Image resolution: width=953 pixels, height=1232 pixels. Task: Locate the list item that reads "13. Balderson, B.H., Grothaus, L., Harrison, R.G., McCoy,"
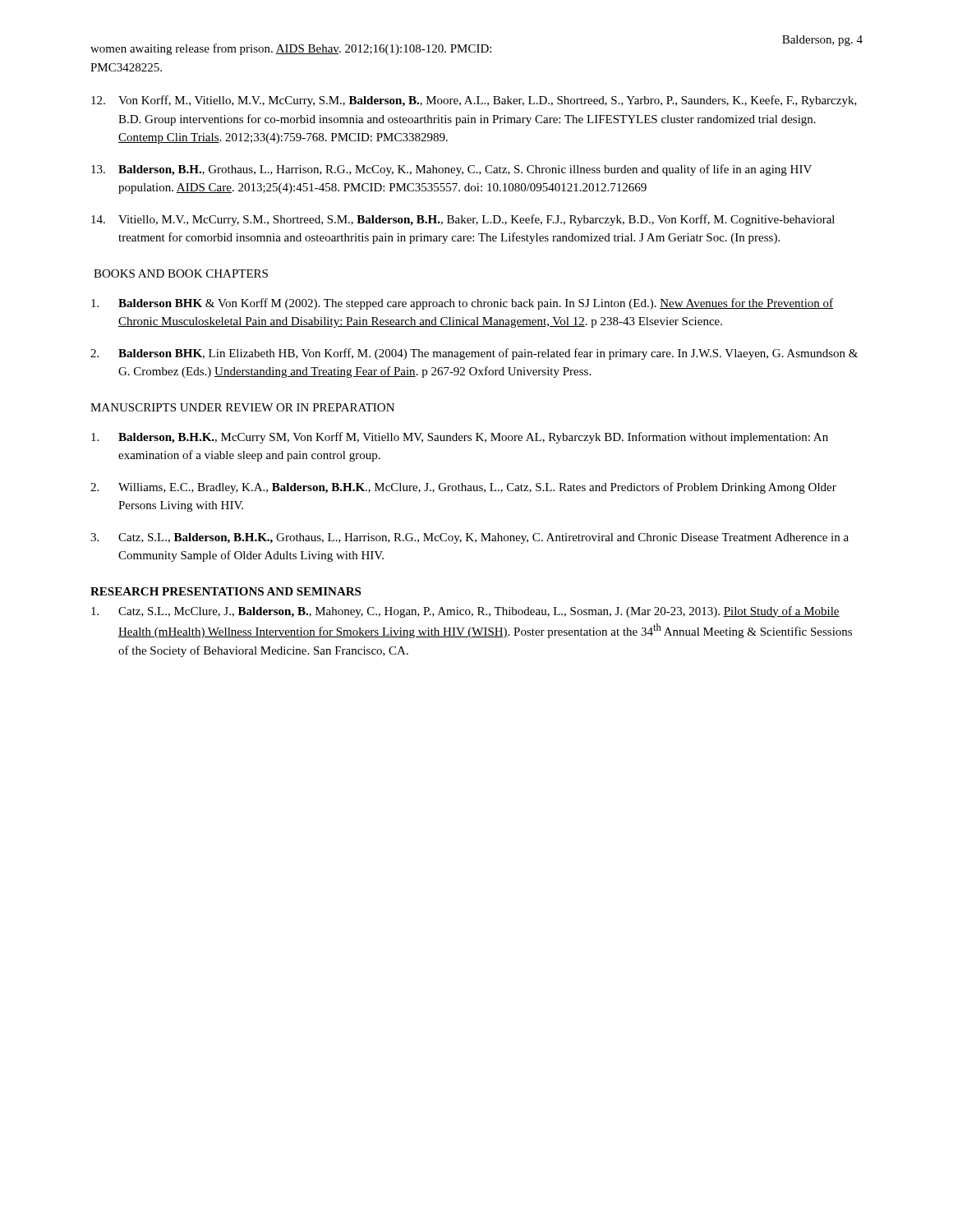[476, 178]
